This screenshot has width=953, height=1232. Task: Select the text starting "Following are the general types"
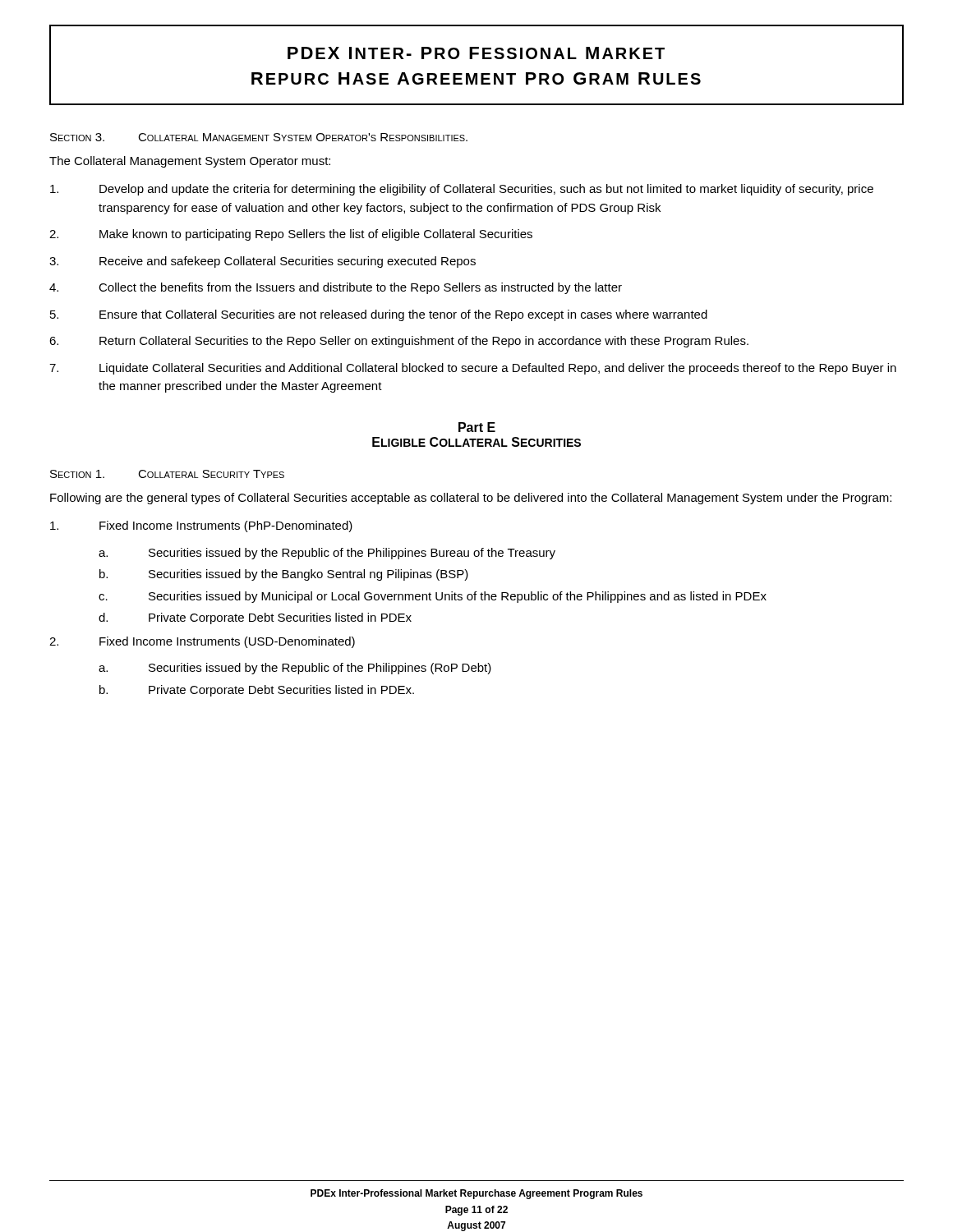[x=476, y=498]
